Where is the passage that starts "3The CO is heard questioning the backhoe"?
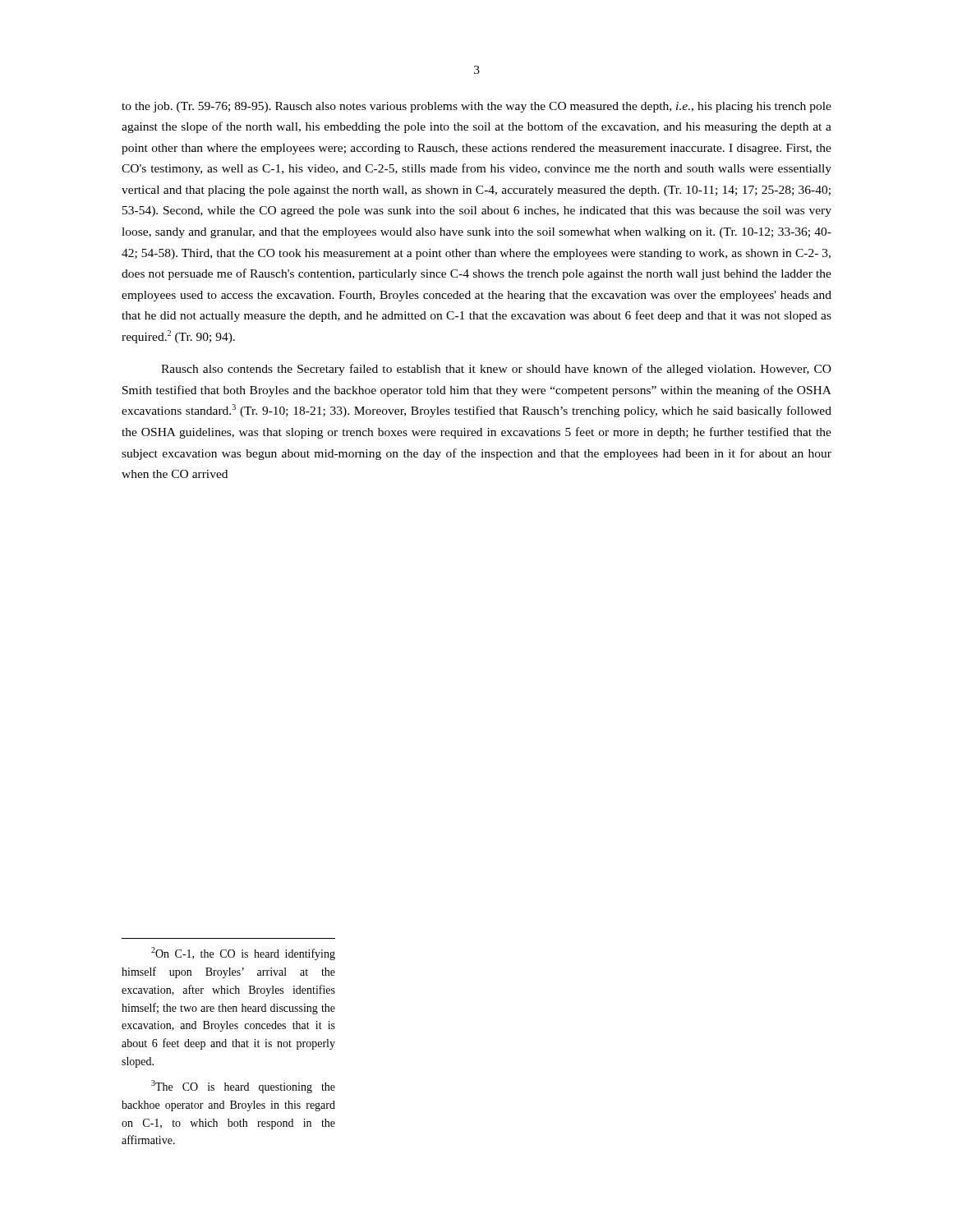Image resolution: width=953 pixels, height=1232 pixels. pos(228,1113)
